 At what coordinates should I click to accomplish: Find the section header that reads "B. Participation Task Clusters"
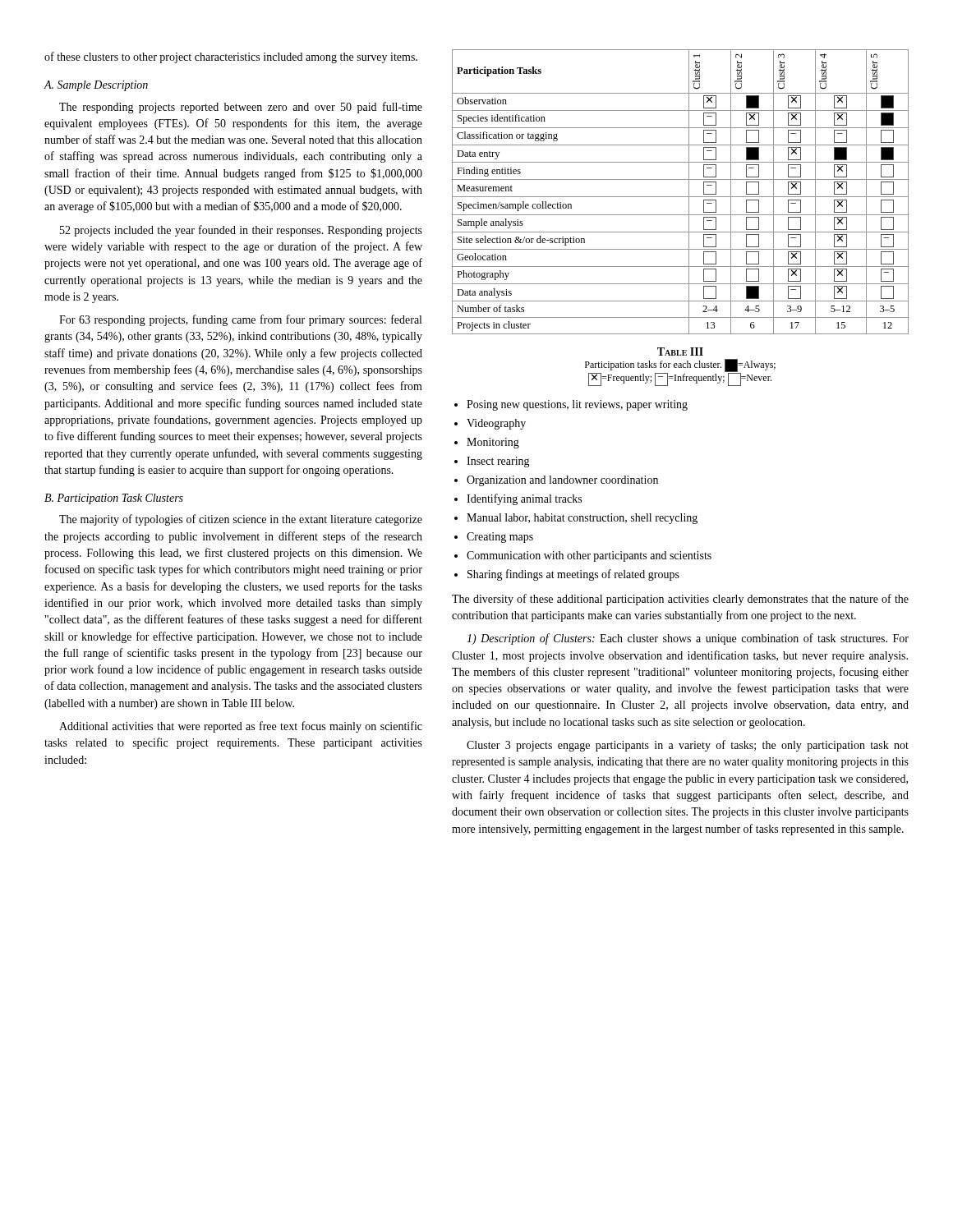click(x=114, y=499)
